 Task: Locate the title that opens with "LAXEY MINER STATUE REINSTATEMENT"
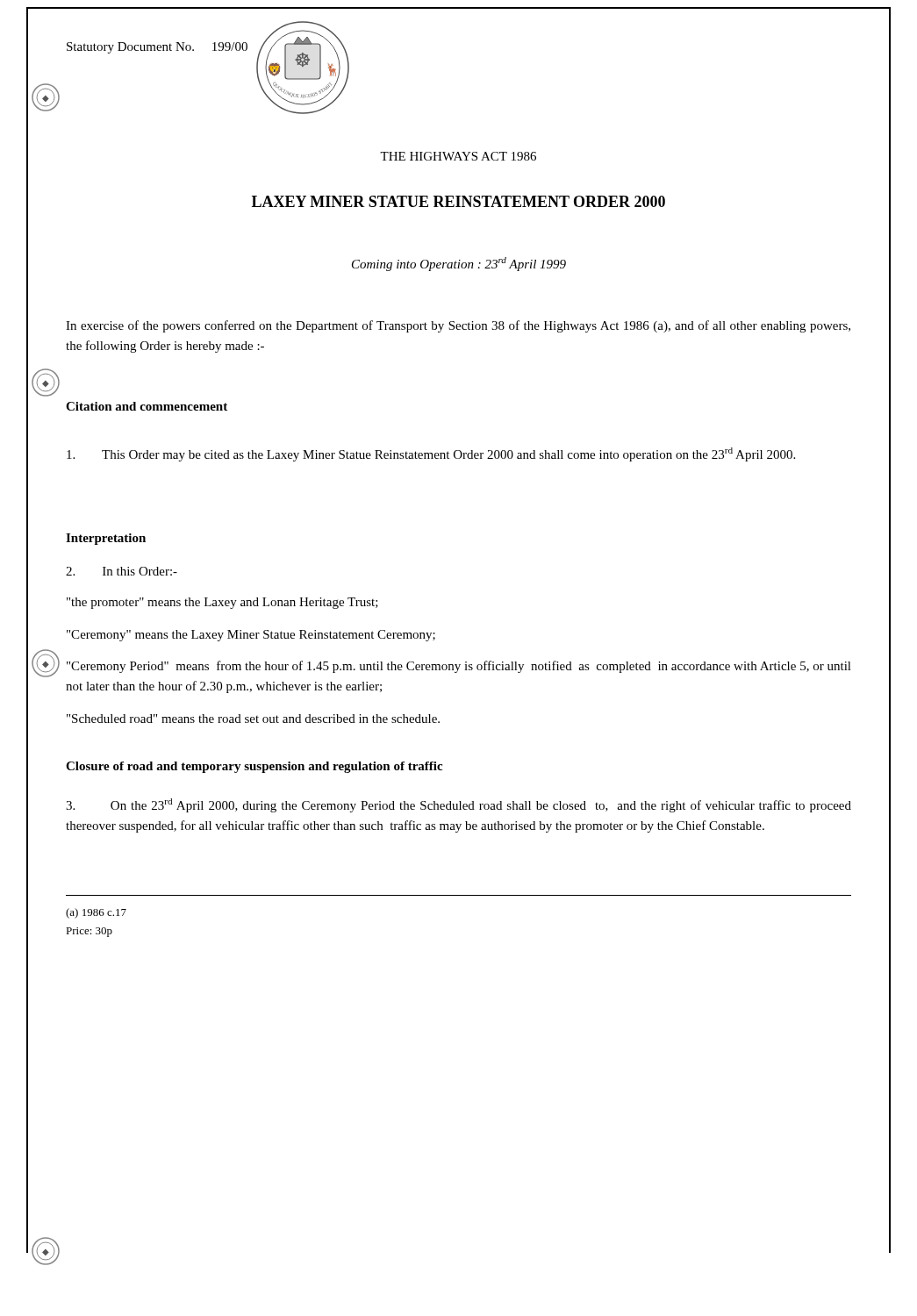(458, 202)
